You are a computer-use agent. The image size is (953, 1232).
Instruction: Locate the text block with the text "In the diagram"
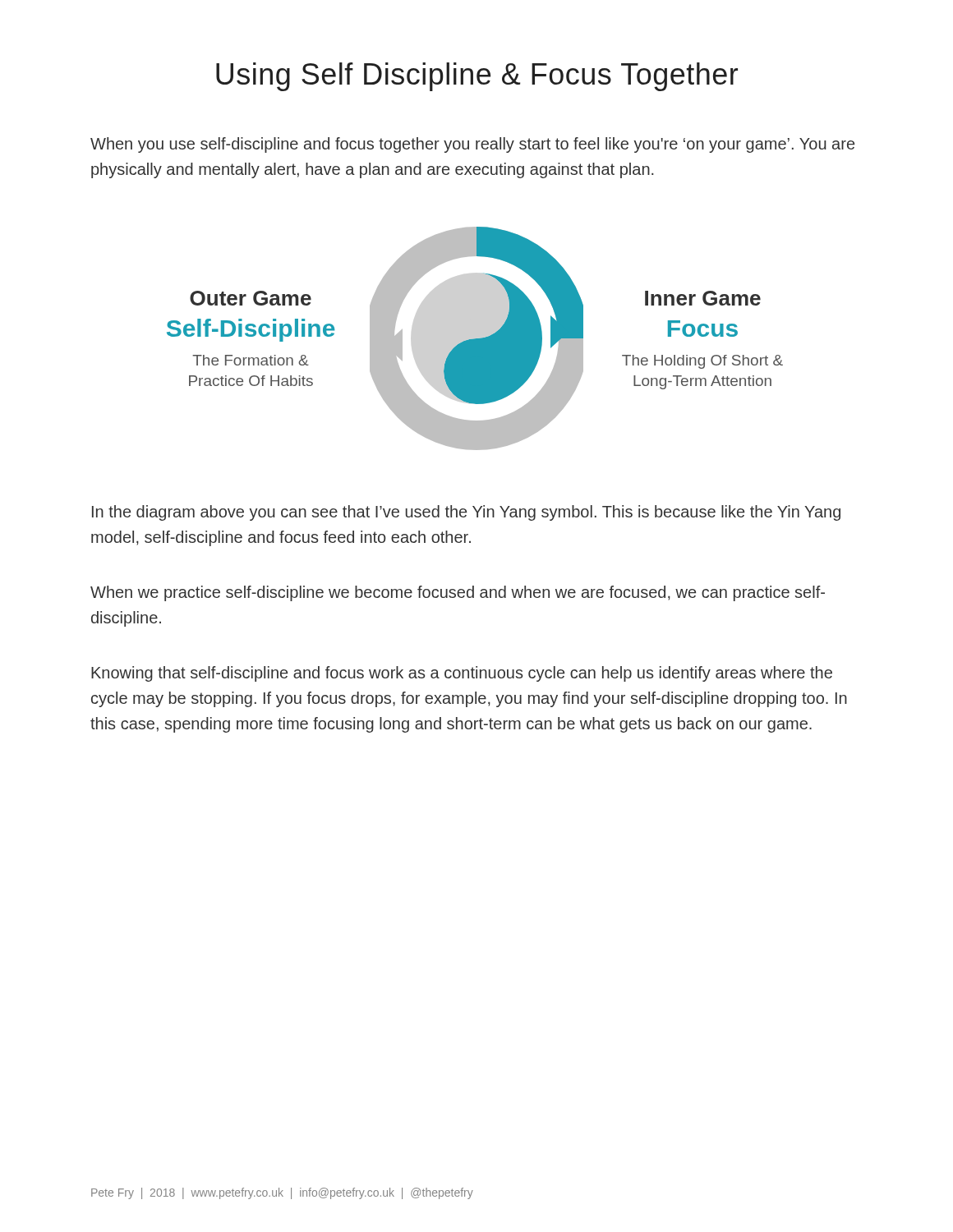pos(466,524)
